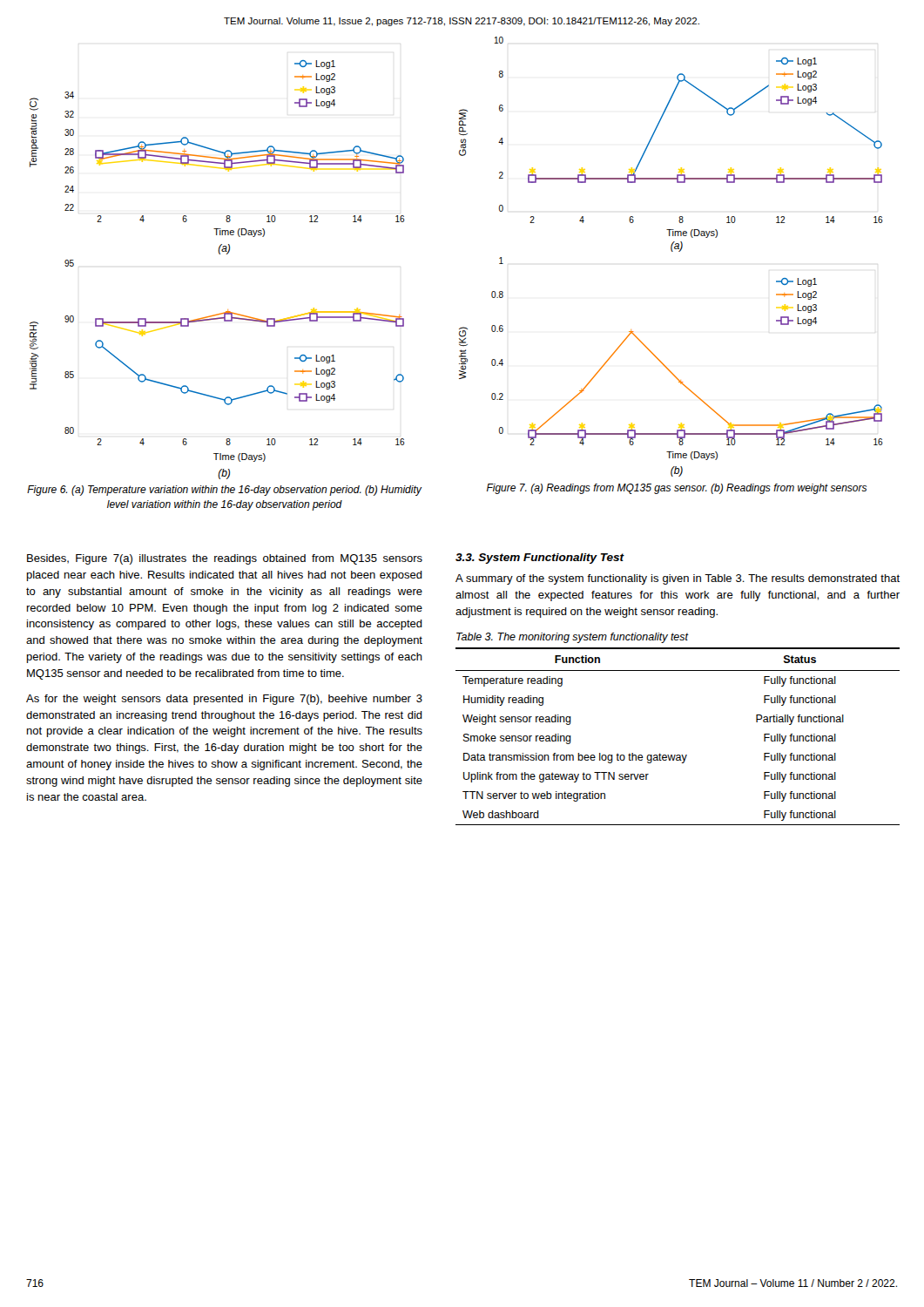Find the text block that says "Besides, Figure 7(a) illustrates"
The width and height of the screenshot is (924, 1307).
click(224, 678)
